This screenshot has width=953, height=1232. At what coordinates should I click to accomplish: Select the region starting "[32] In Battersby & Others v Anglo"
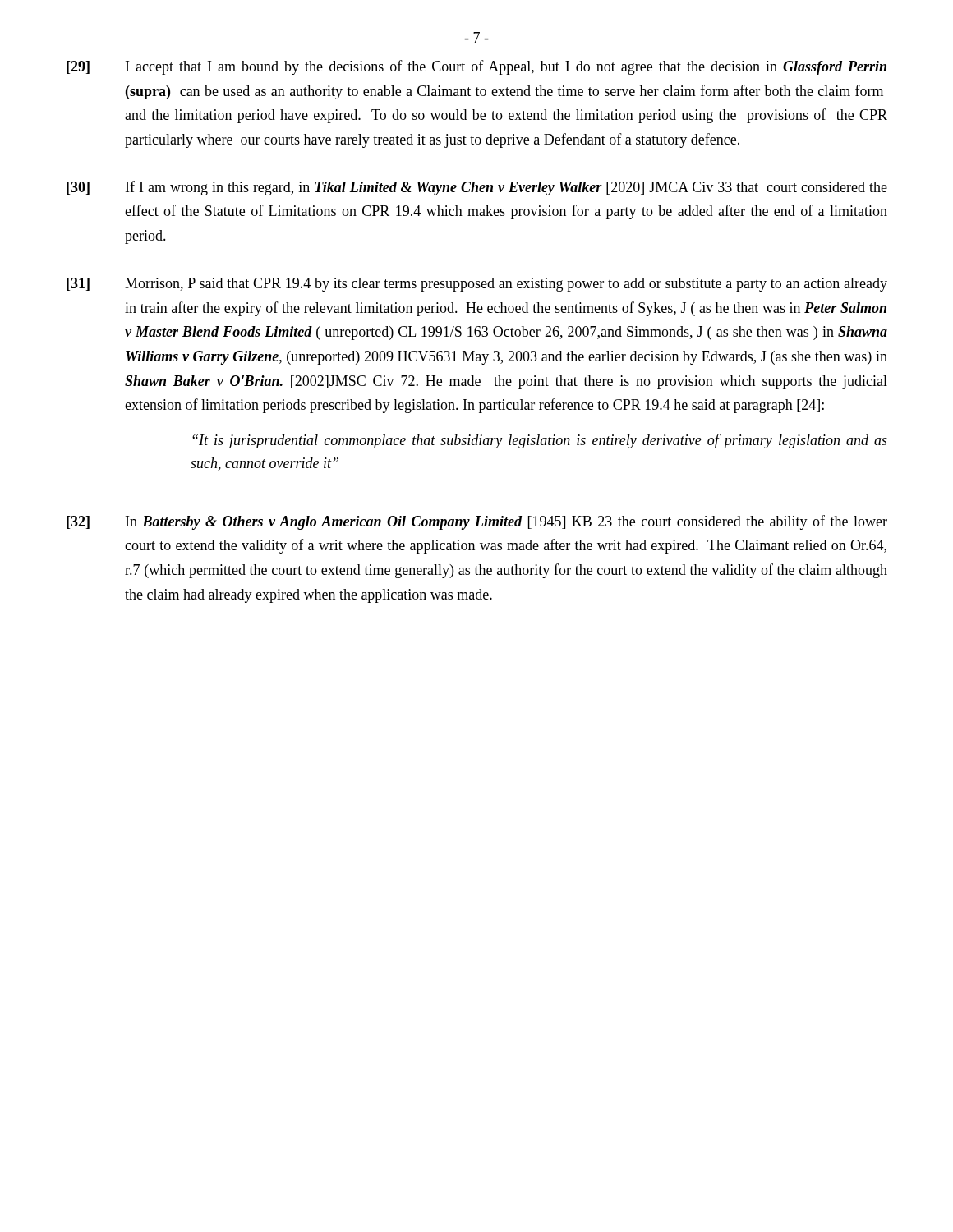coord(476,559)
